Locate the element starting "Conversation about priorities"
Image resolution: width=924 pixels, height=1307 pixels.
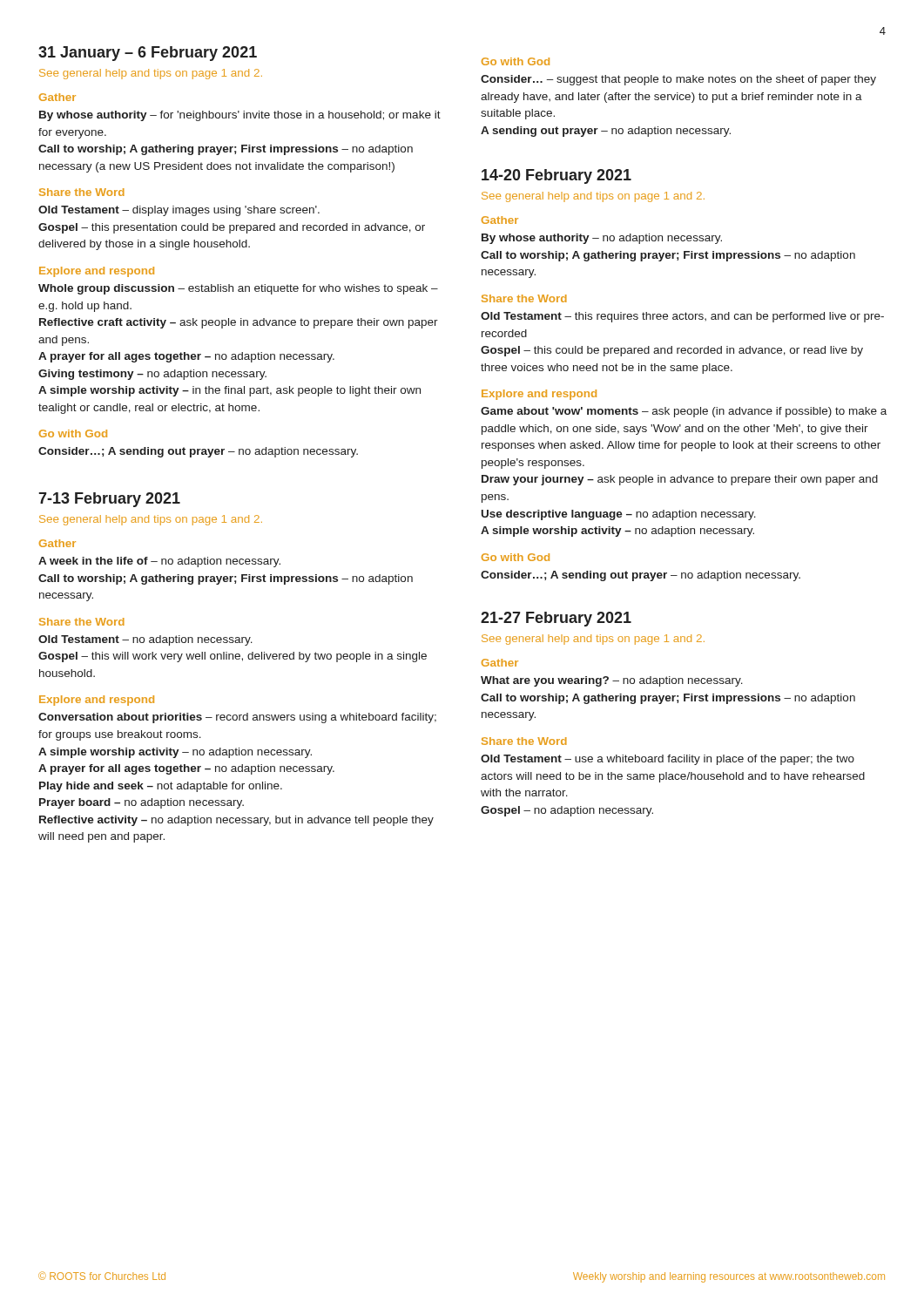pyautogui.click(x=238, y=777)
